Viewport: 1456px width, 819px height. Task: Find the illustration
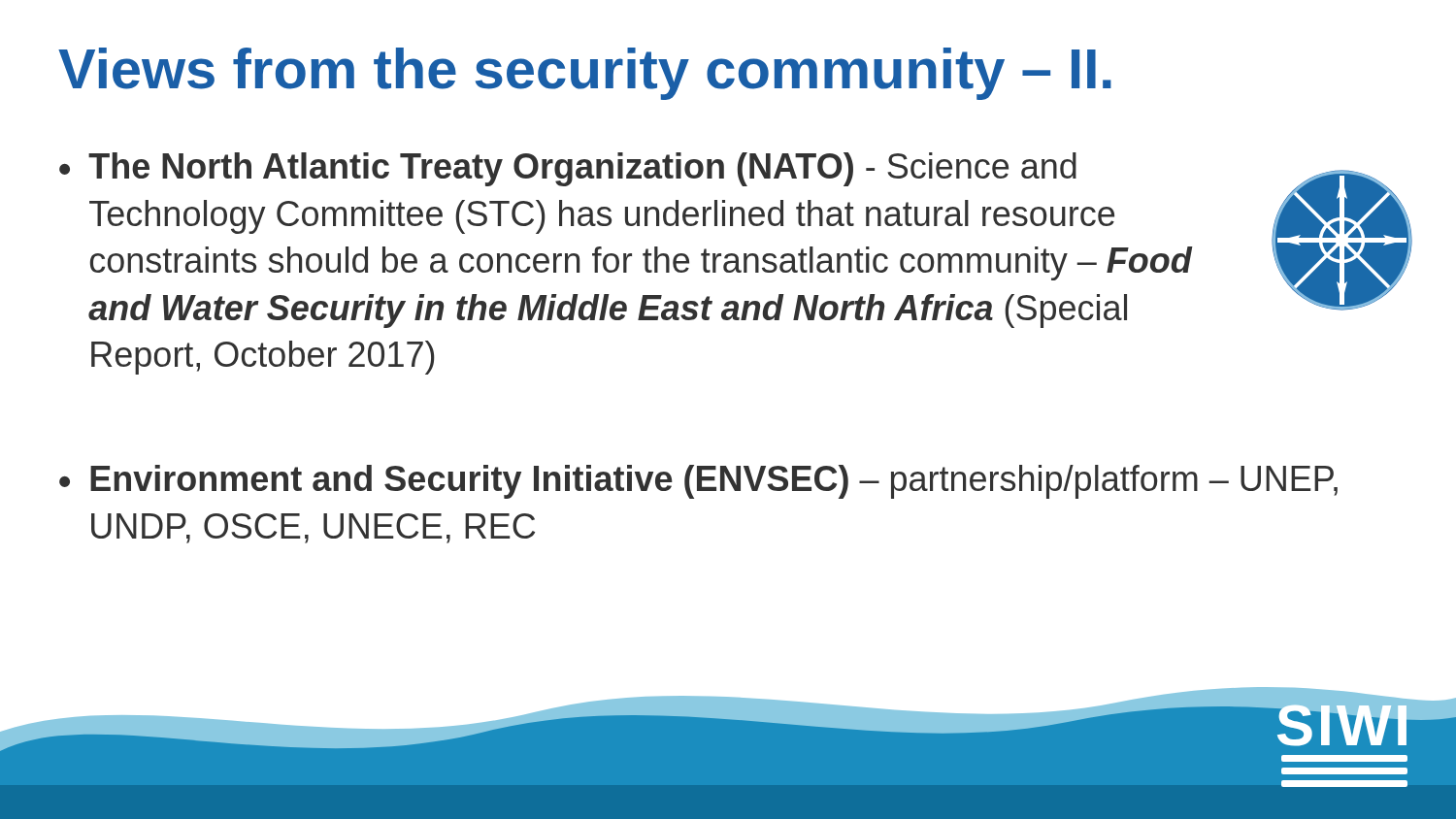[728, 727]
